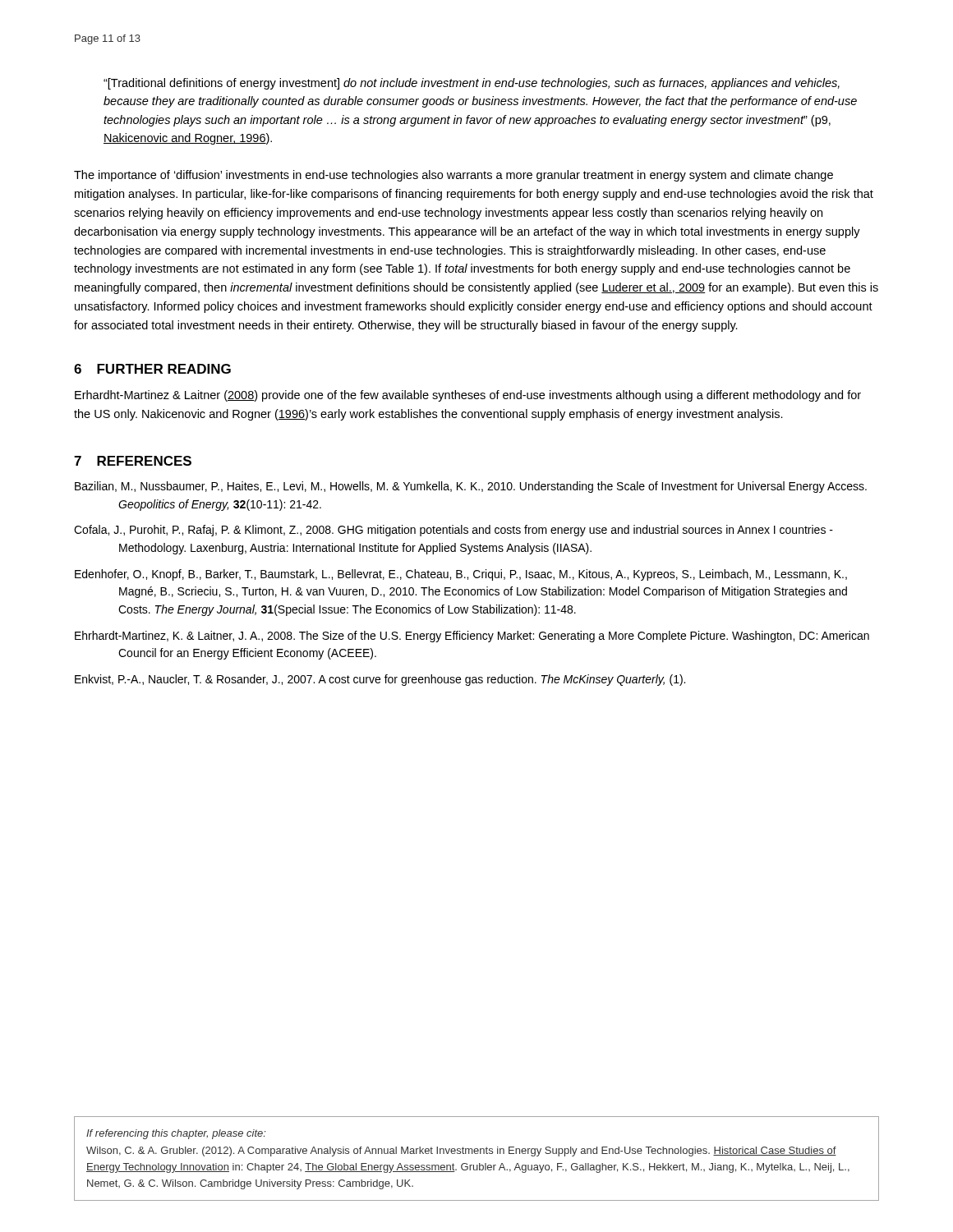Find the block on this page that starts "“[Traditional definitions of energy"

click(480, 111)
